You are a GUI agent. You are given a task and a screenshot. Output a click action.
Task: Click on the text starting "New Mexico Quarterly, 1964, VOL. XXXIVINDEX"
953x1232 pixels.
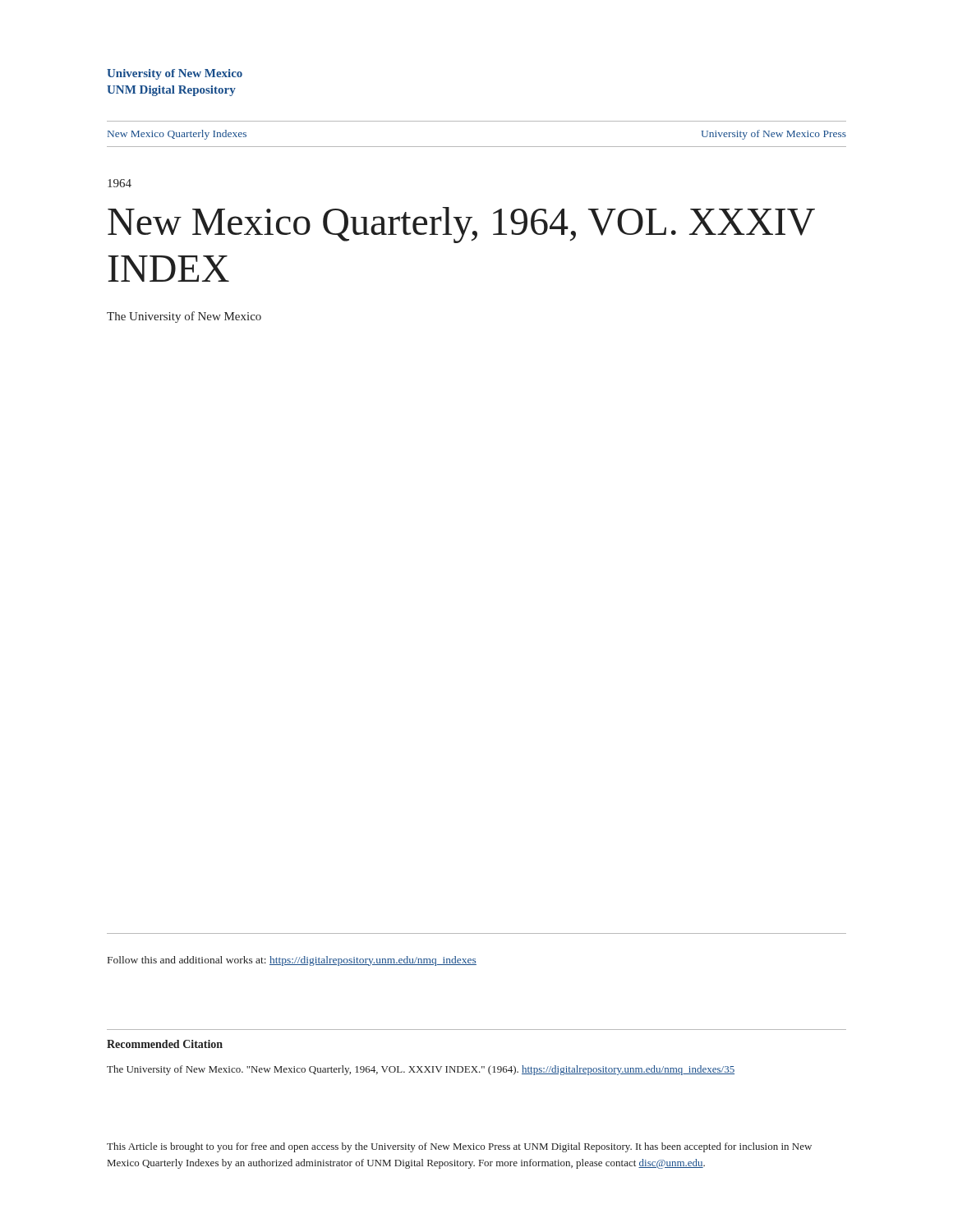tap(476, 245)
